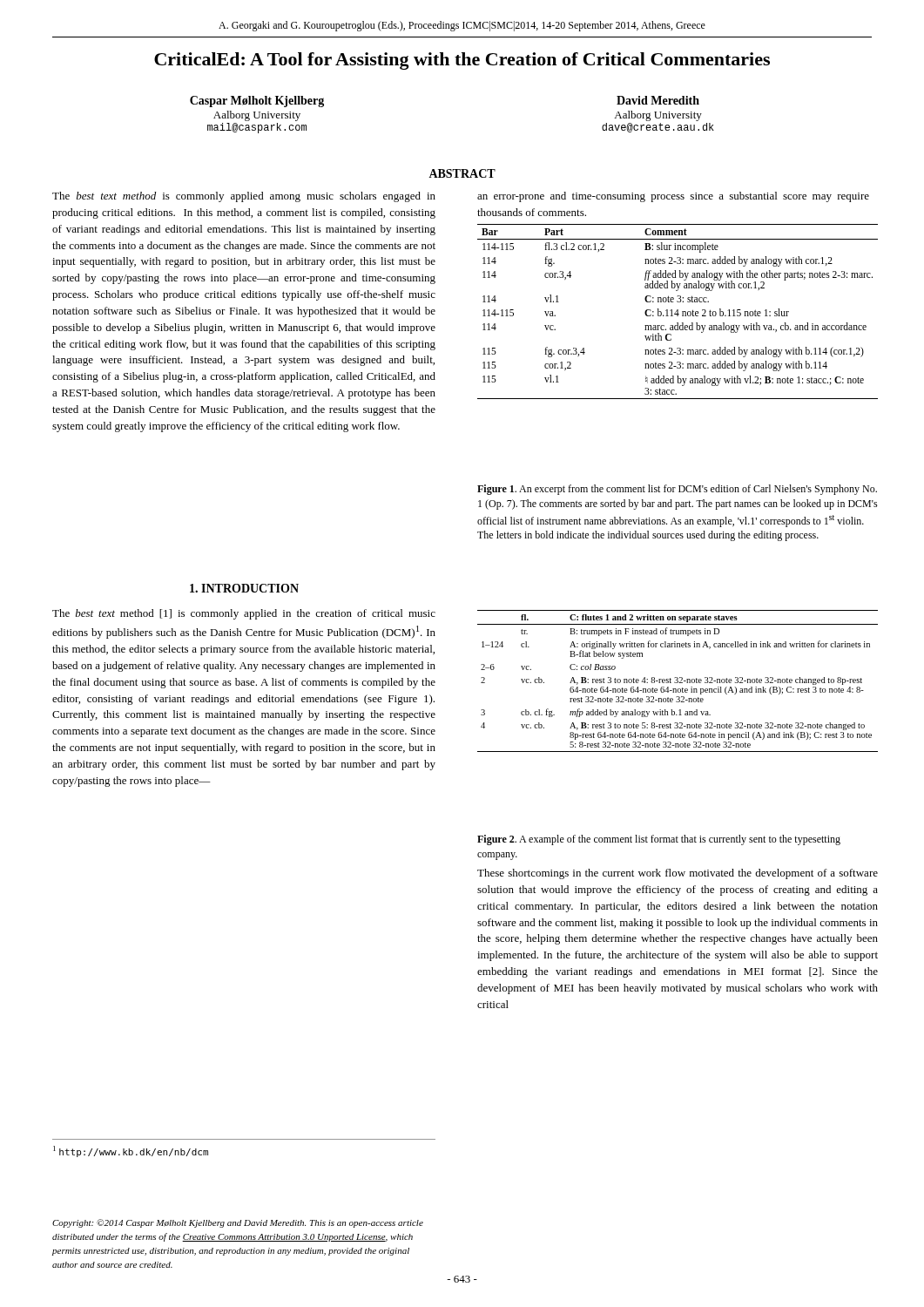The image size is (924, 1307).
Task: Point to the block beginning "Copyright: ©2014 Caspar Mølholt"
Action: click(x=238, y=1244)
